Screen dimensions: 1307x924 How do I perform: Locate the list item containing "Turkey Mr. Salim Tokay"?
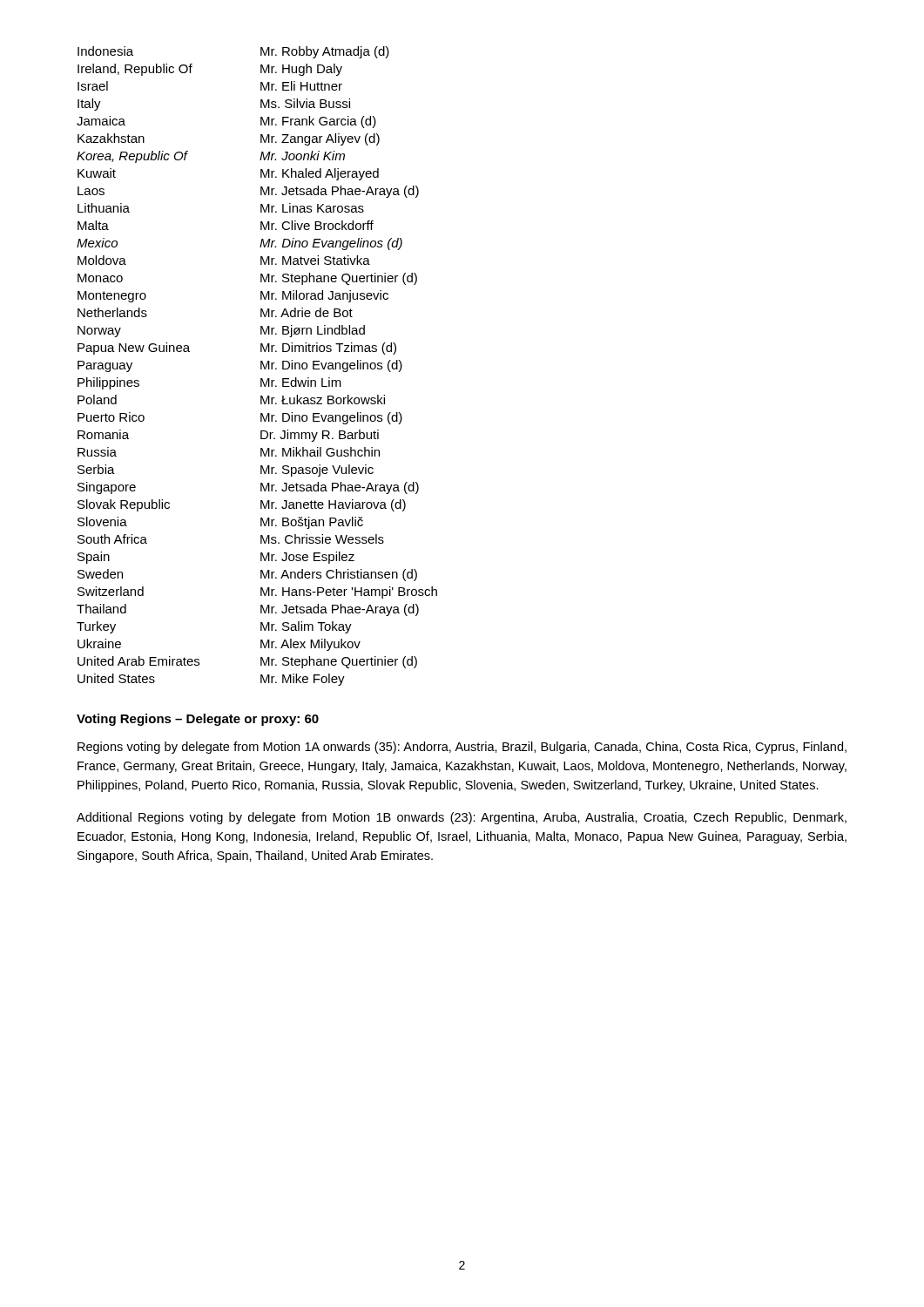point(94,627)
